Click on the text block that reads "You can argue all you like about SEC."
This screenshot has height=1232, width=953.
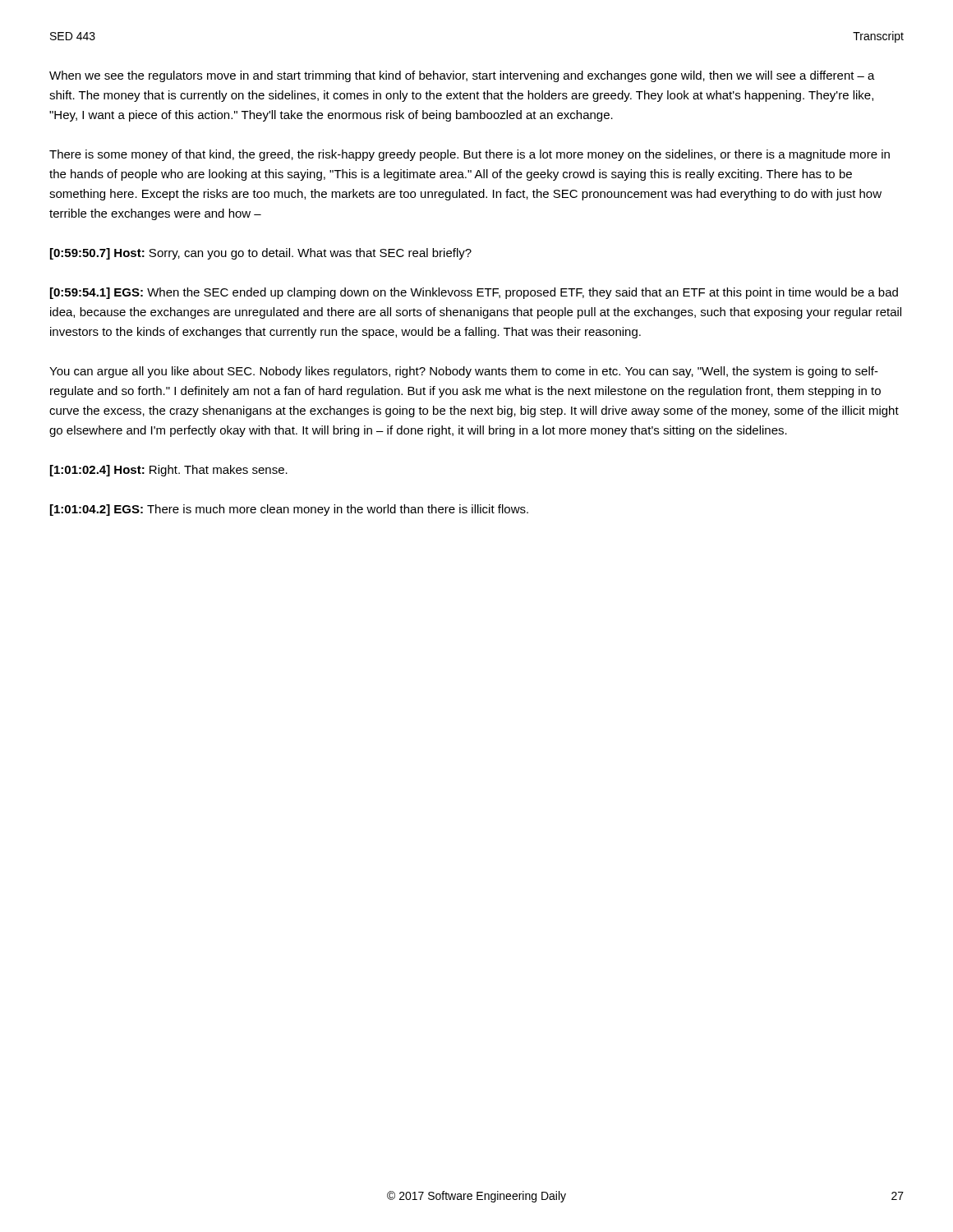point(474,400)
